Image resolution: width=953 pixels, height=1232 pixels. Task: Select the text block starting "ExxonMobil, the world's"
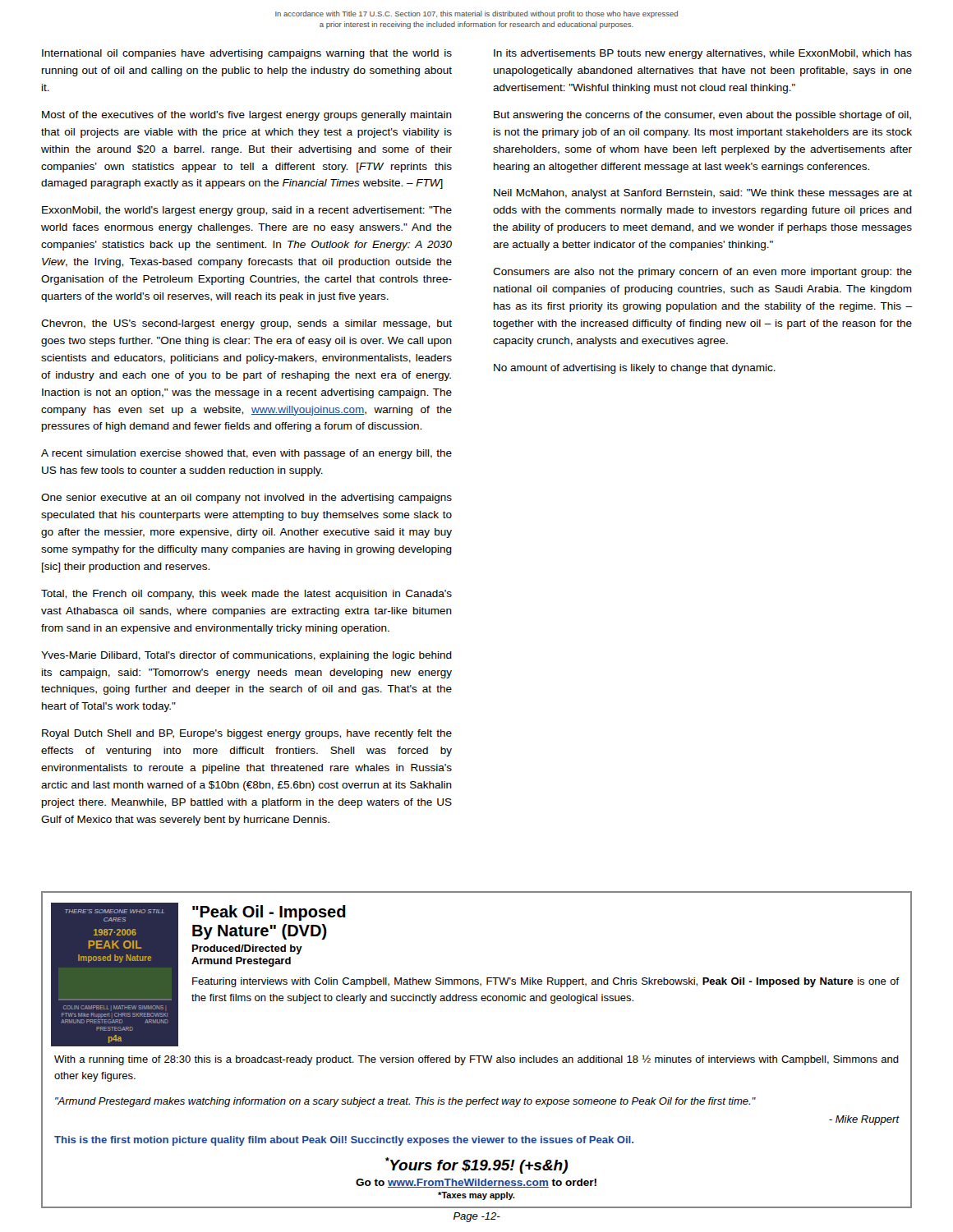[x=246, y=254]
